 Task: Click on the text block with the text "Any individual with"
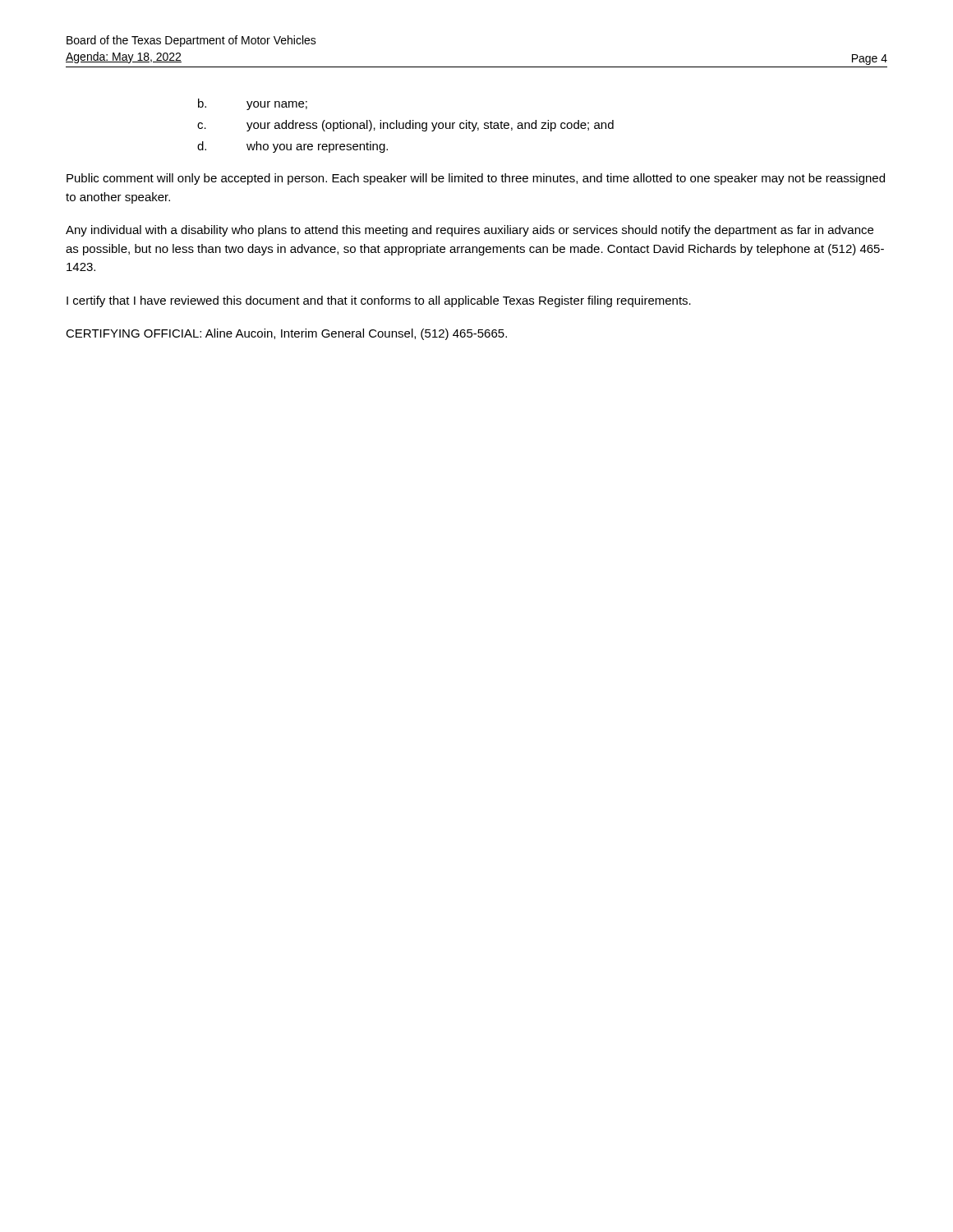(475, 248)
